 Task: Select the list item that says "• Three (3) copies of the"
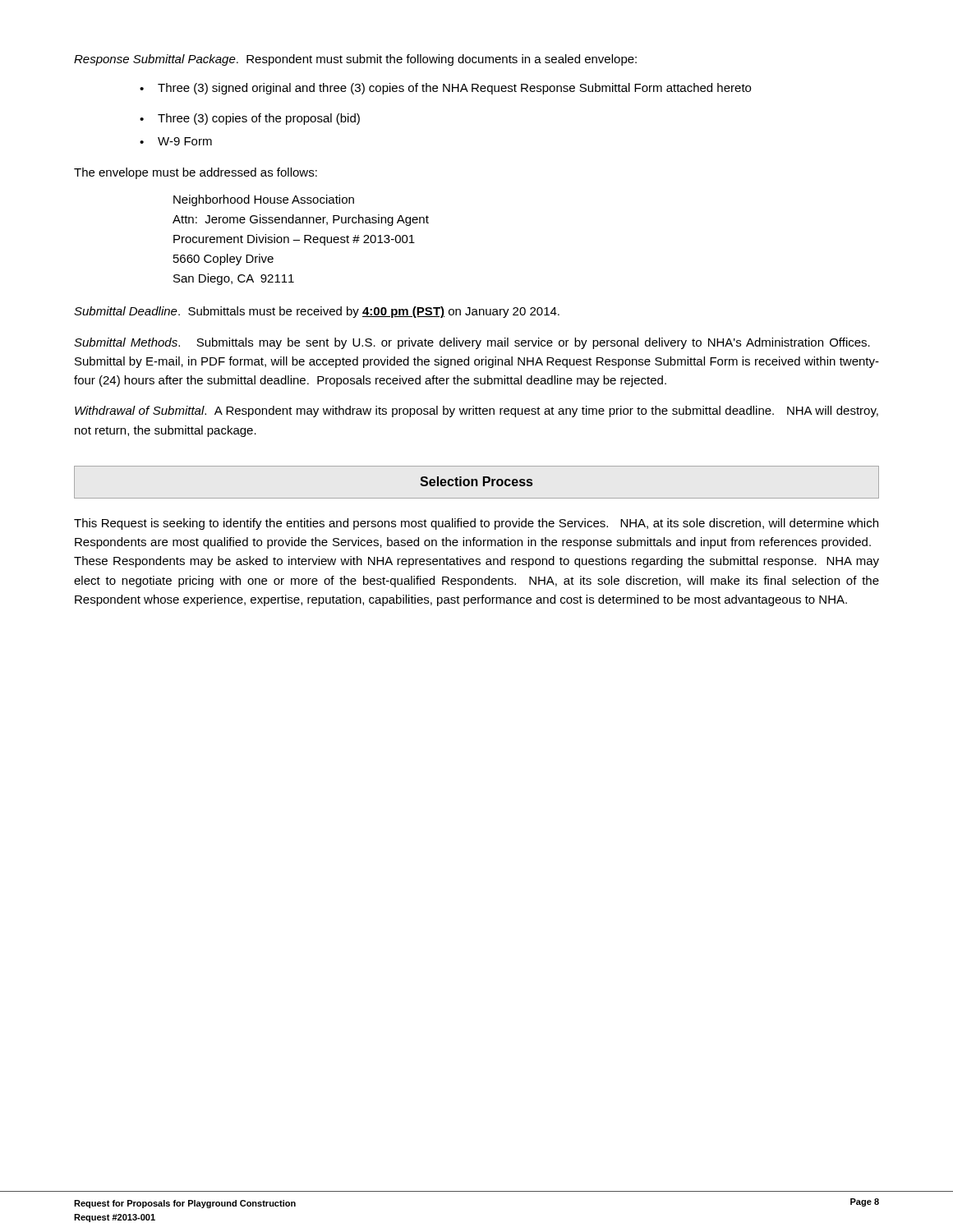coord(250,118)
